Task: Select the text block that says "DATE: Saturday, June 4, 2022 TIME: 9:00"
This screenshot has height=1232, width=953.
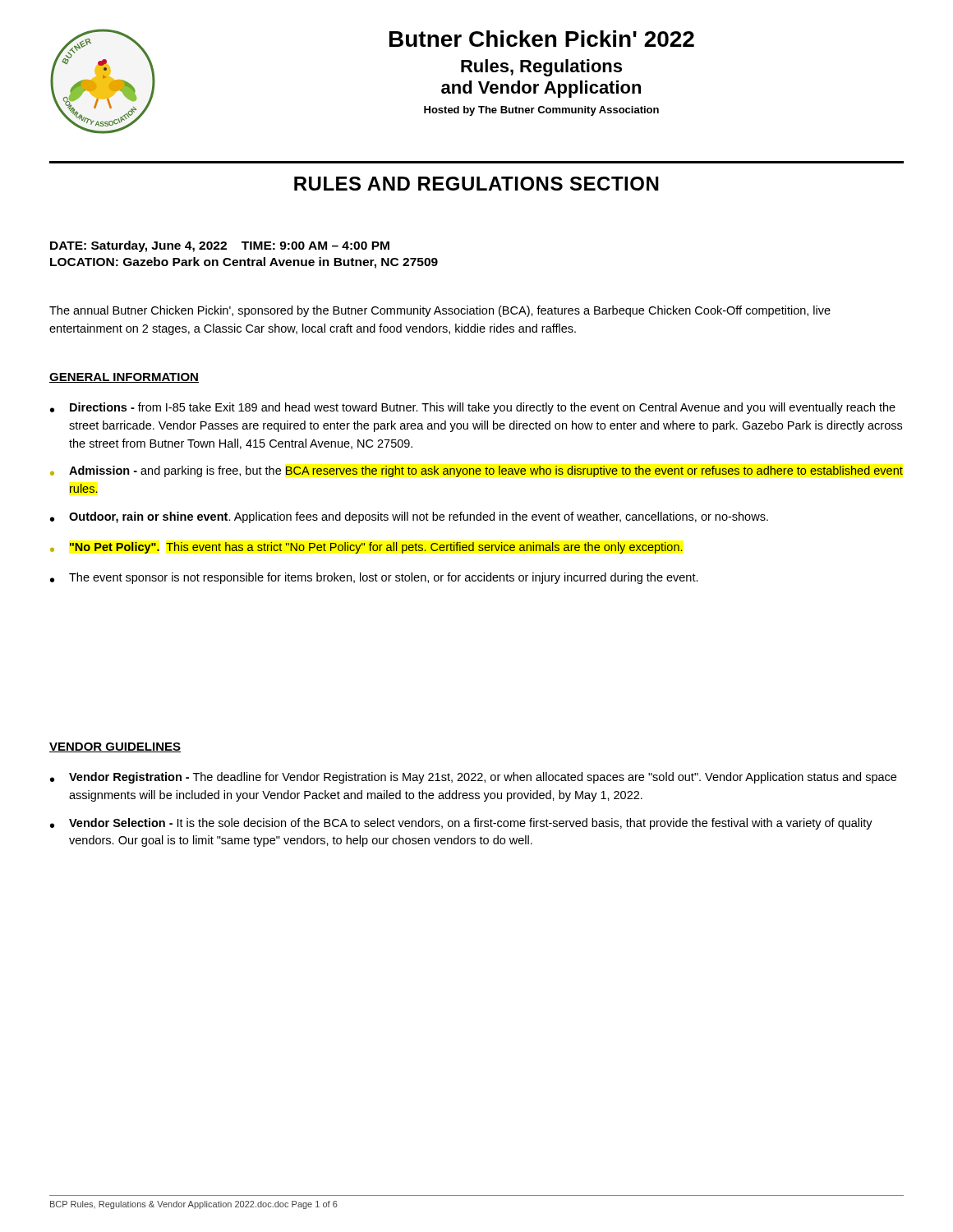Action: pyautogui.click(x=220, y=246)
